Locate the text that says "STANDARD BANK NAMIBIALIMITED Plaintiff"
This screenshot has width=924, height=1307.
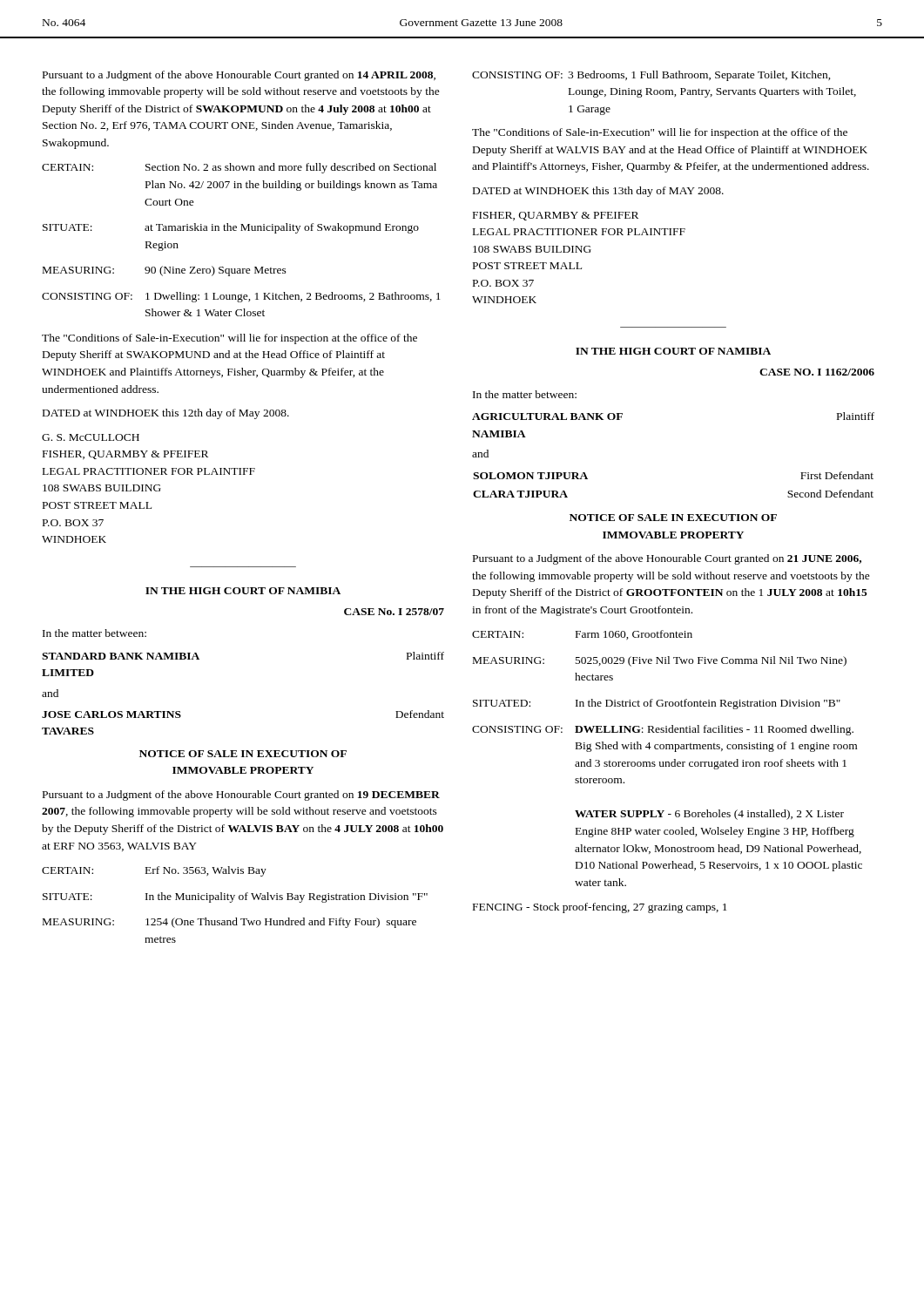tap(127, 656)
